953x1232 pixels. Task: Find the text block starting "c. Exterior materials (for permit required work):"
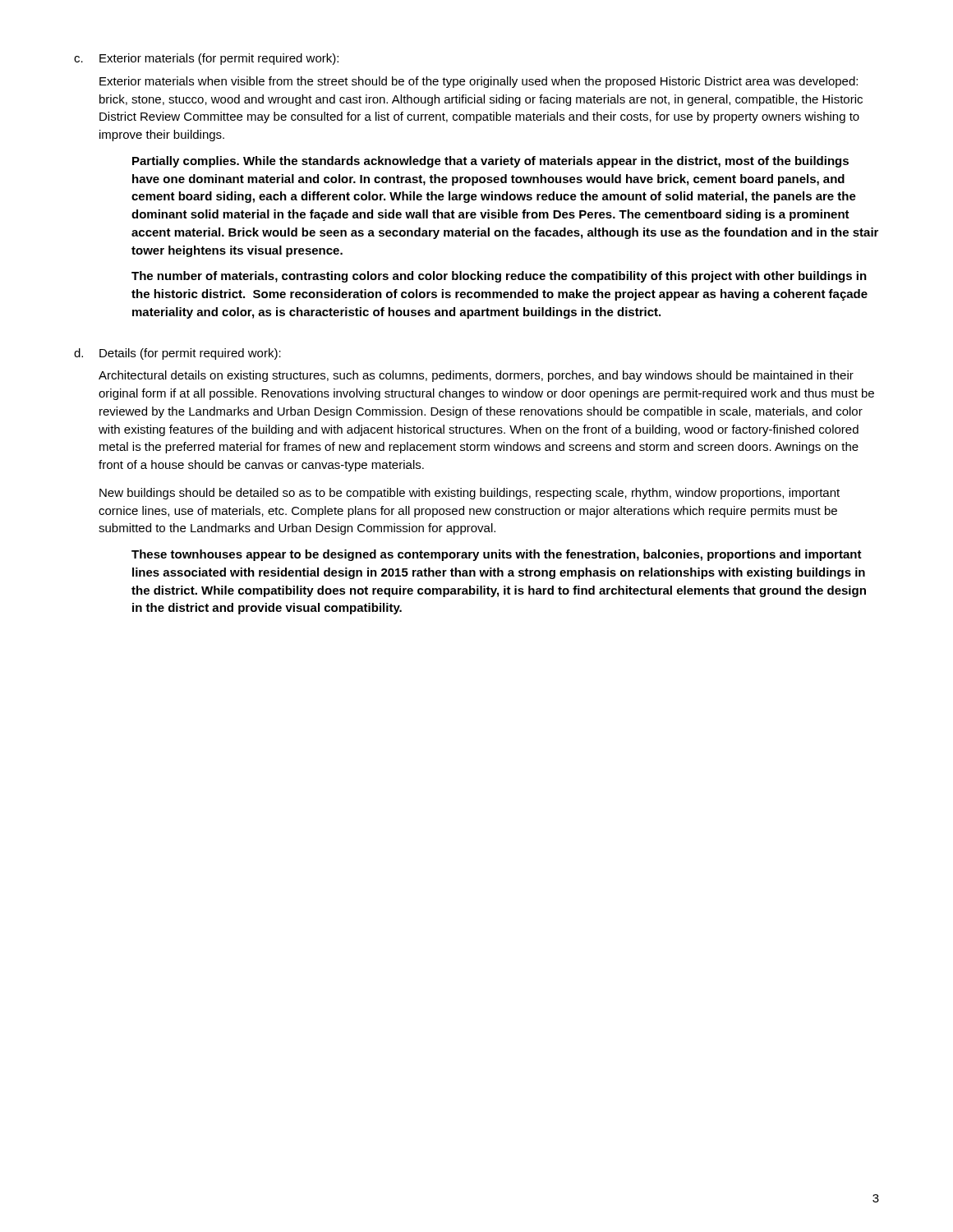[476, 189]
